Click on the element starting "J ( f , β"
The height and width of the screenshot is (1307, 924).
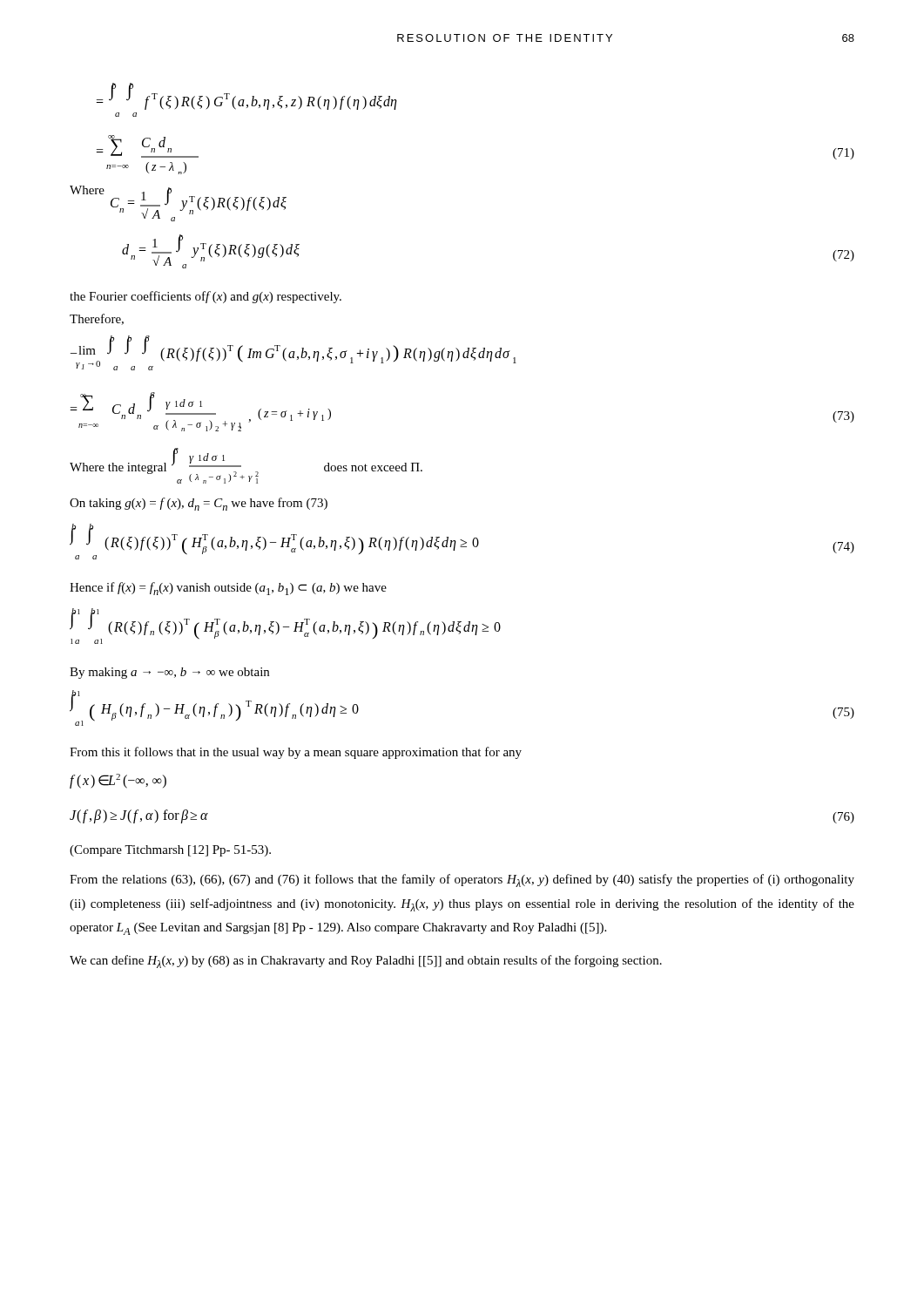click(135, 816)
